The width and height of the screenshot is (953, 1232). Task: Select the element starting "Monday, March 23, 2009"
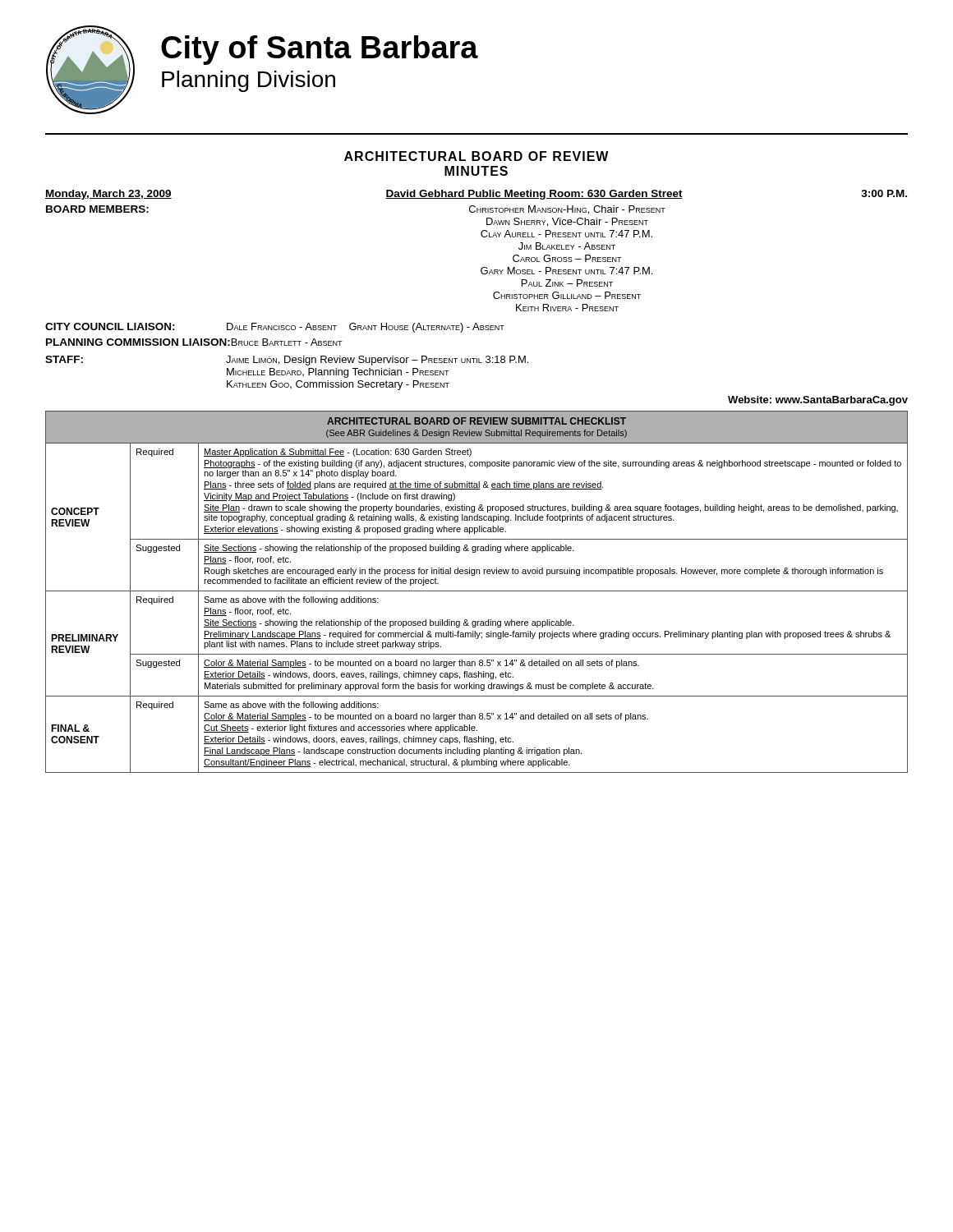(x=476, y=193)
